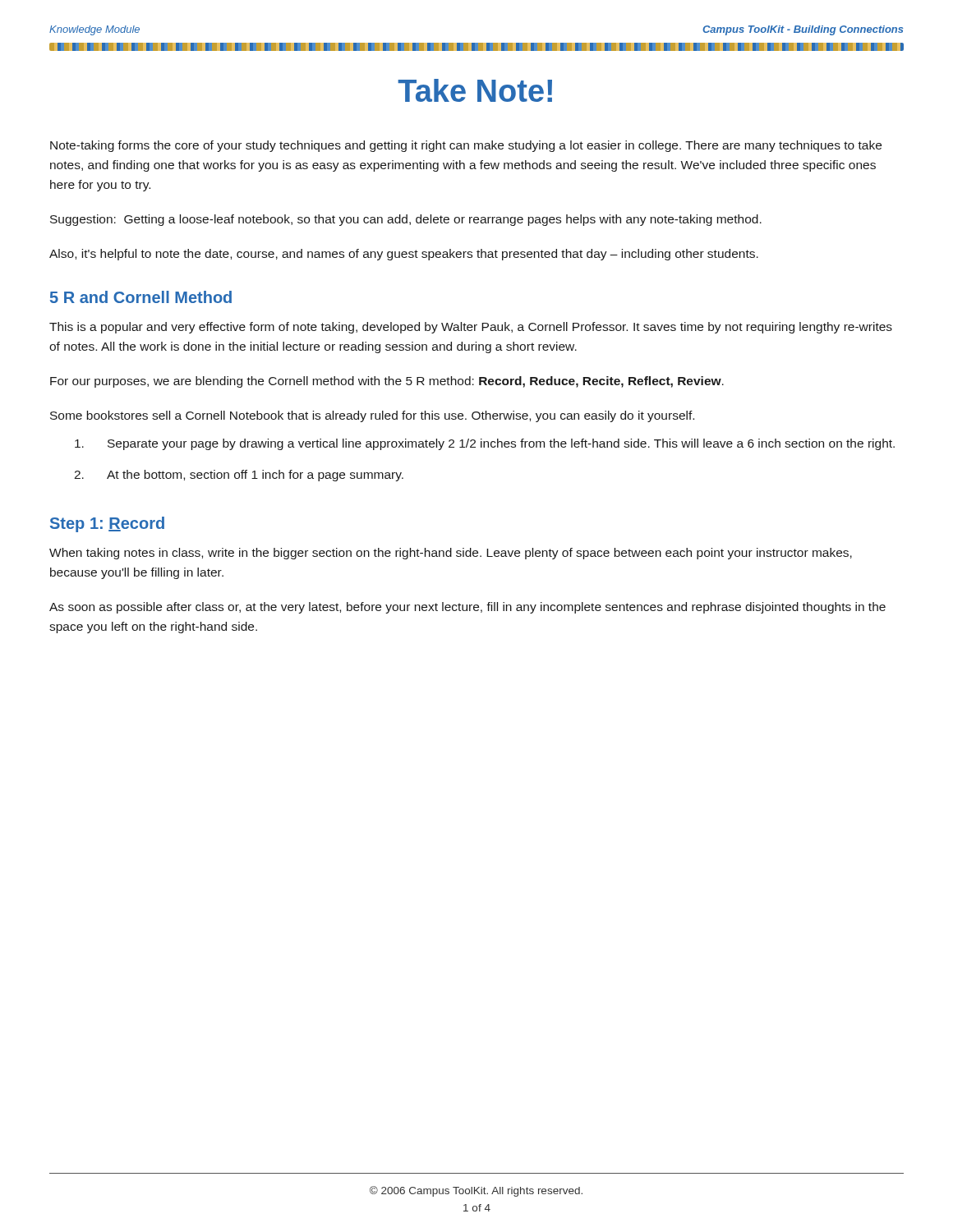Point to "Take Note!"
Viewport: 953px width, 1232px height.
coord(476,91)
